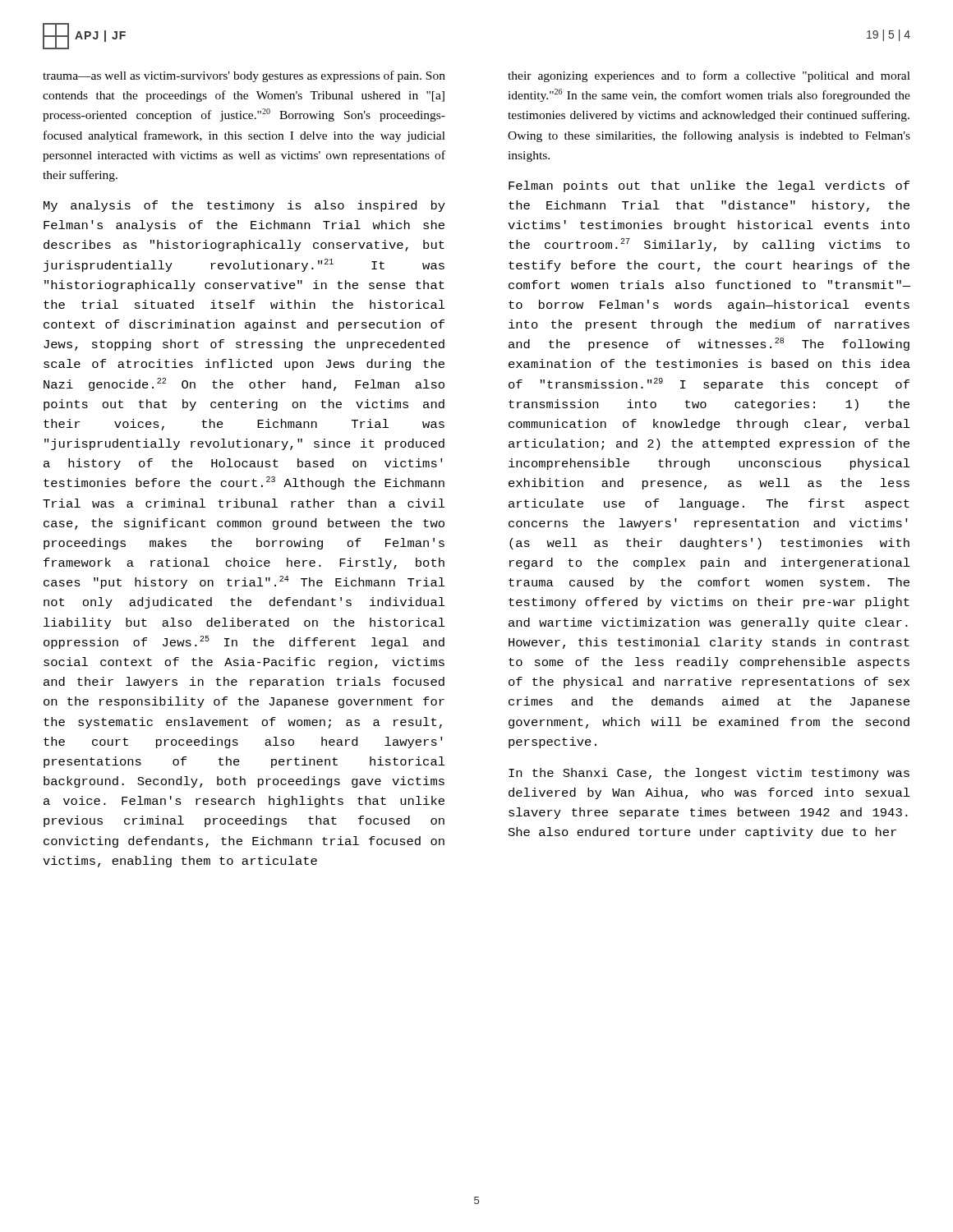This screenshot has height=1232, width=953.
Task: Click on the text block containing "their agonizing experiences and to form a collective"
Action: [709, 115]
